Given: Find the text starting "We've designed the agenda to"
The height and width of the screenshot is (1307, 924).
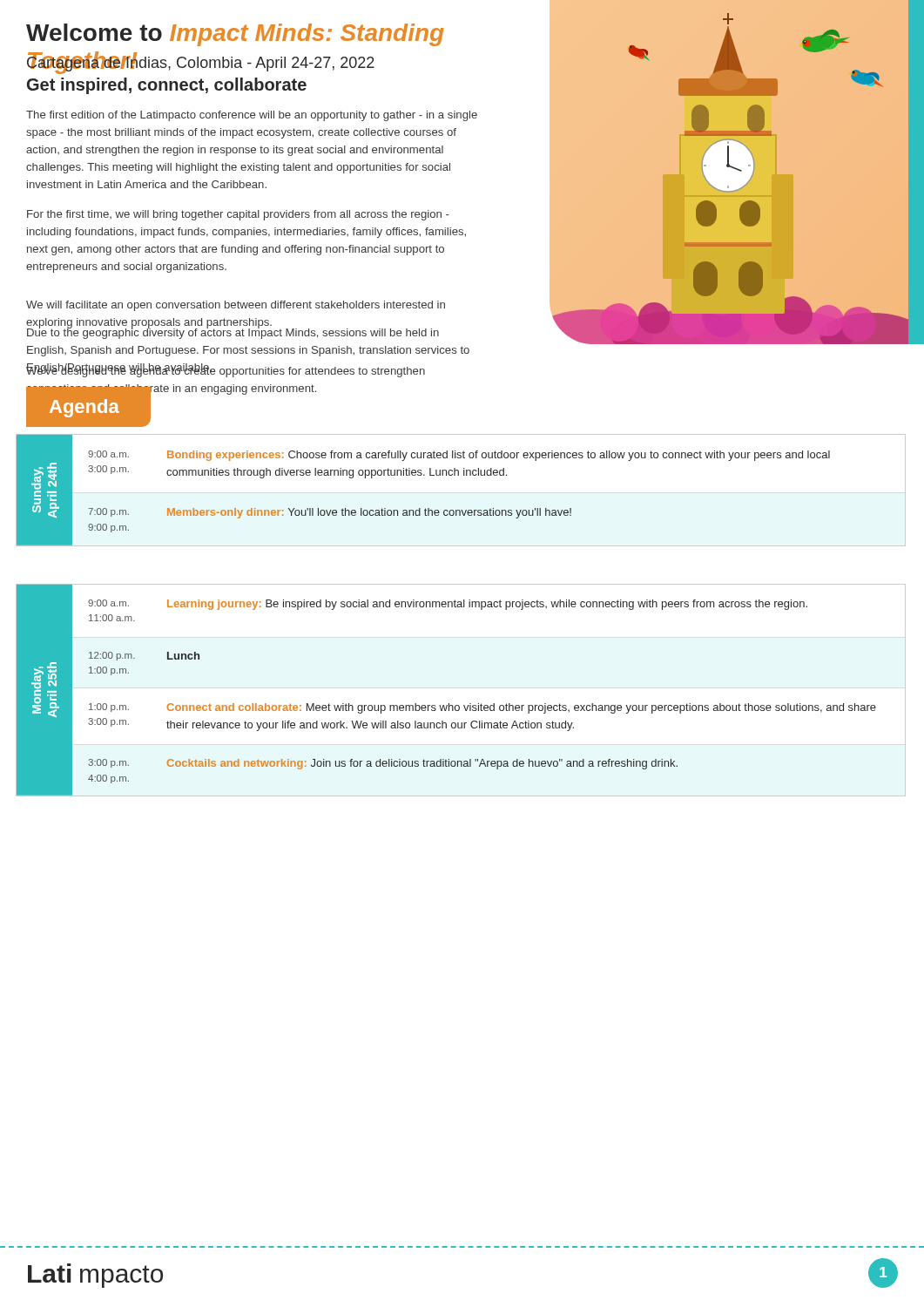Looking at the screenshot, I should click(x=226, y=379).
